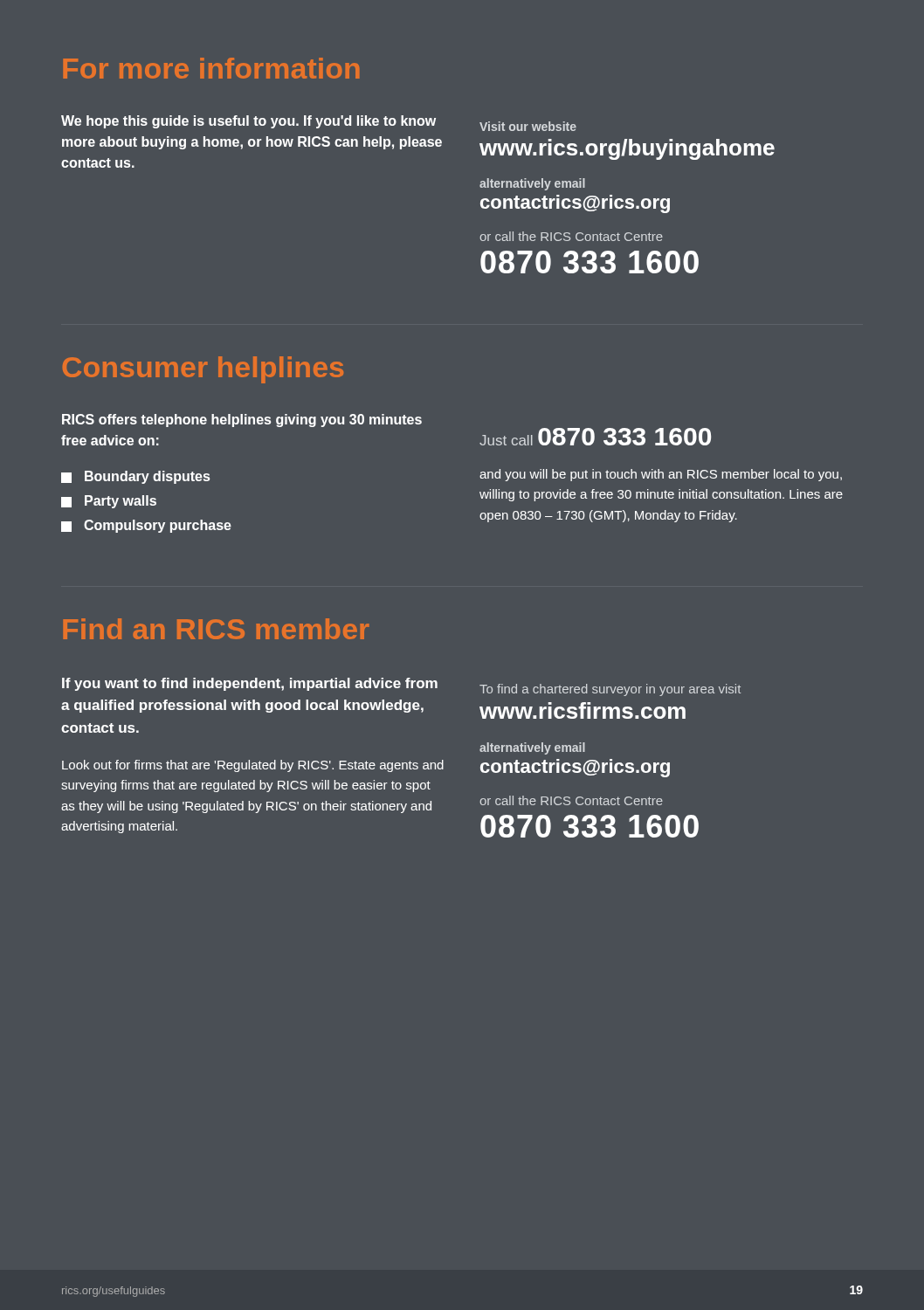Locate the title that says "Consumer helplines"
The image size is (924, 1310).
203,370
